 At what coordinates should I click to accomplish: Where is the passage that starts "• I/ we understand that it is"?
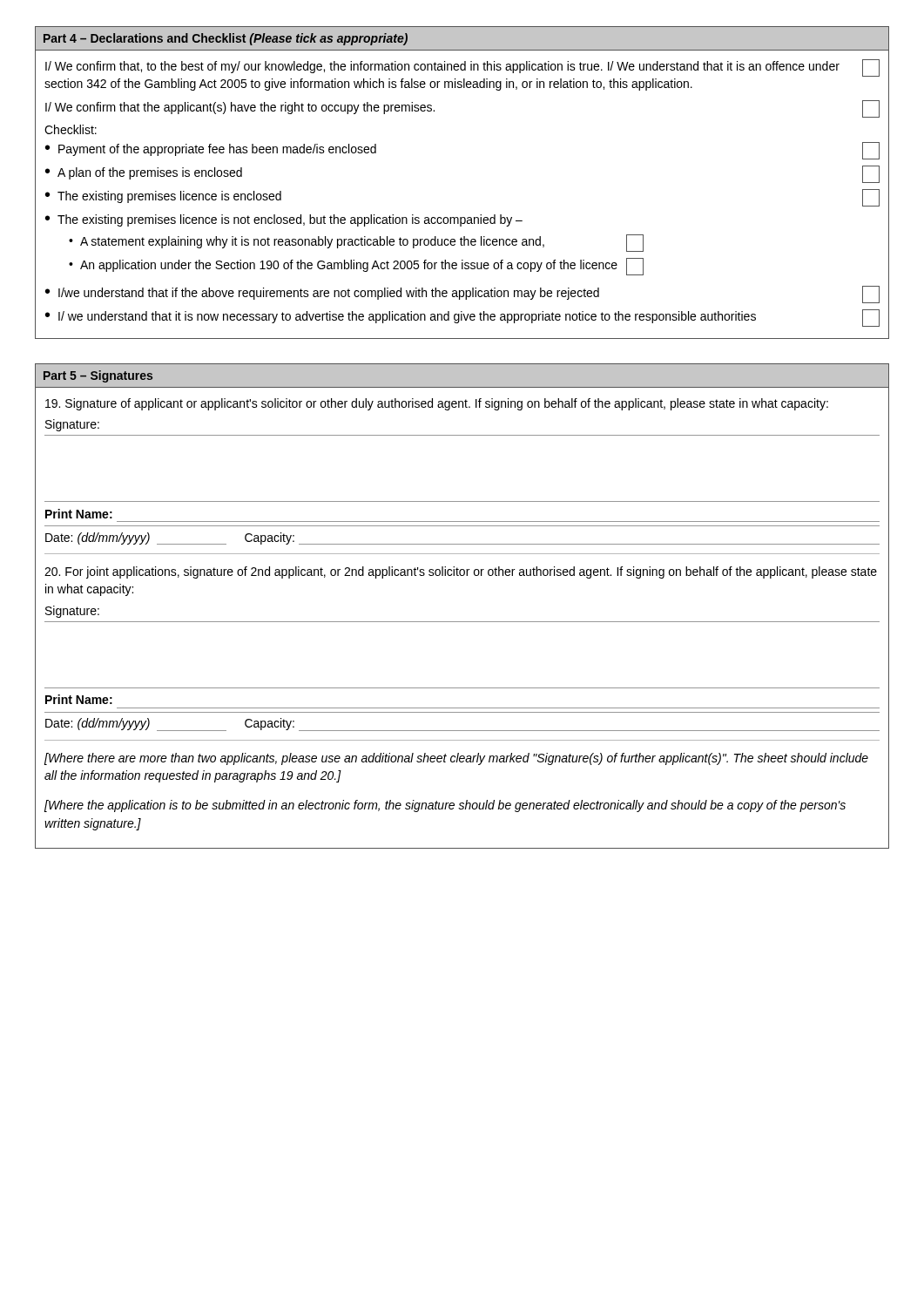[462, 317]
